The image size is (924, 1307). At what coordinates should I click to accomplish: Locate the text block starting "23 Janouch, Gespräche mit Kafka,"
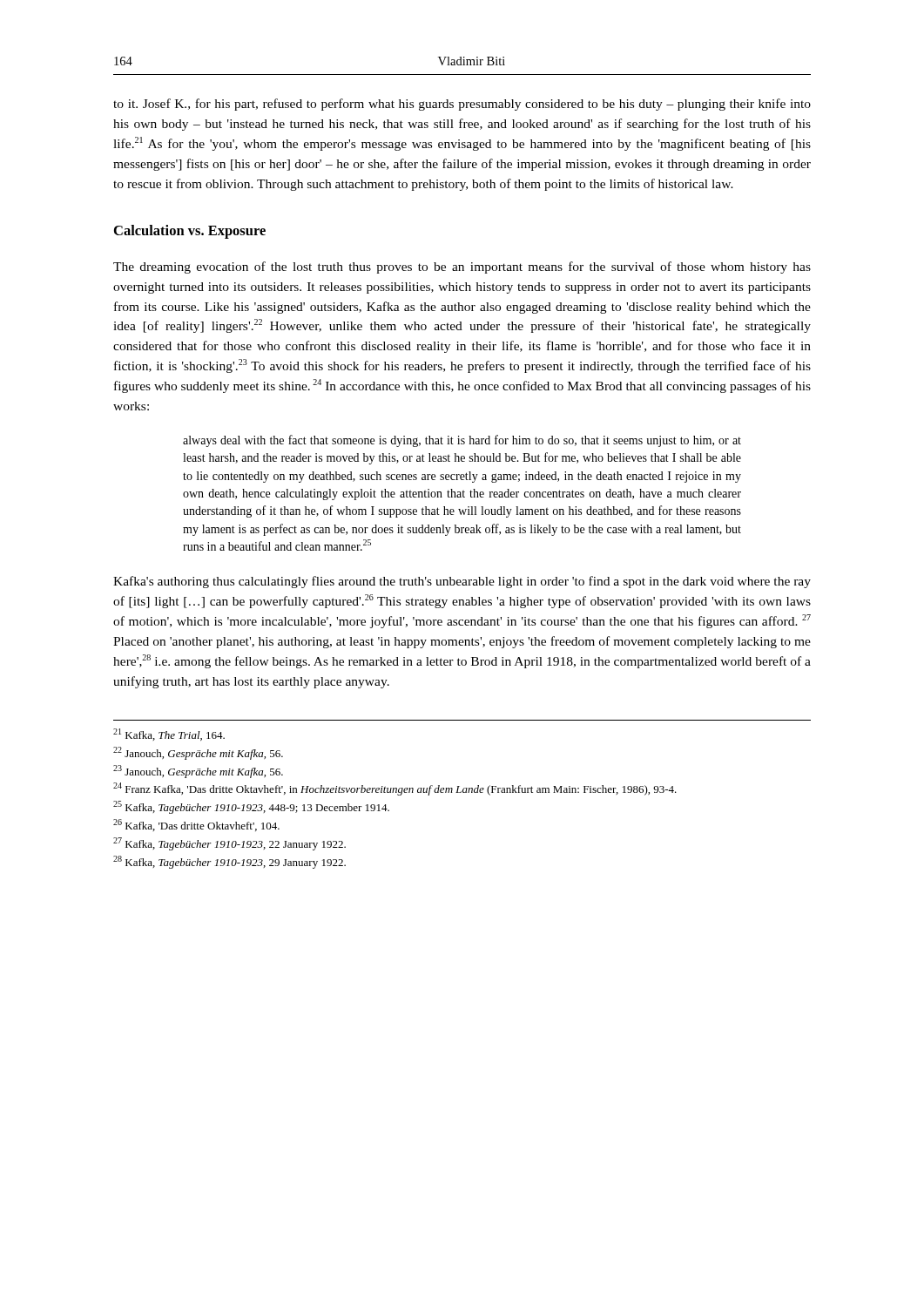[x=198, y=771]
